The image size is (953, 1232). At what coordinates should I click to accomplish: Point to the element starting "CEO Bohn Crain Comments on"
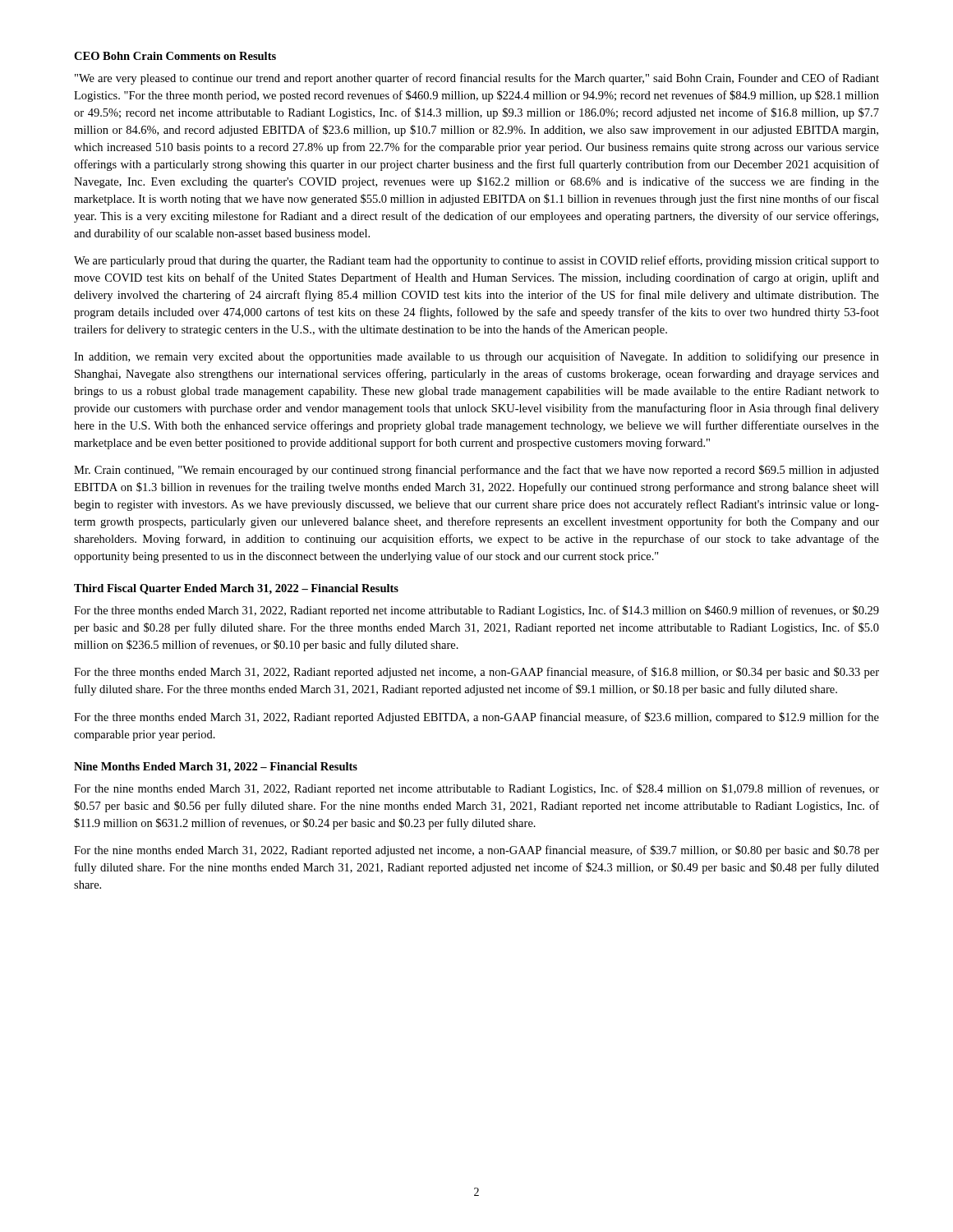pos(175,56)
